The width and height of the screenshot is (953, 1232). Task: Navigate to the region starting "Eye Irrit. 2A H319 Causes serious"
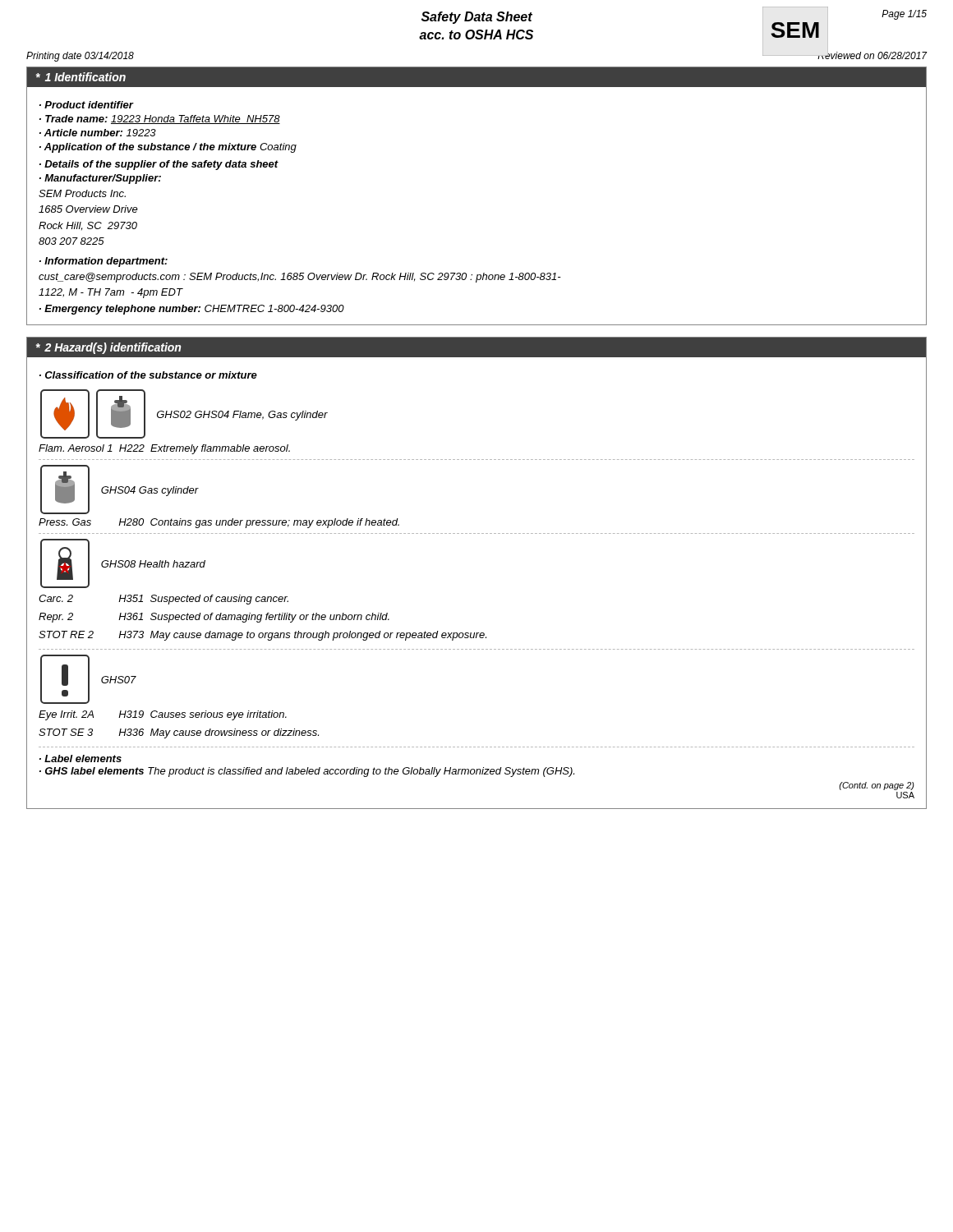[179, 723]
